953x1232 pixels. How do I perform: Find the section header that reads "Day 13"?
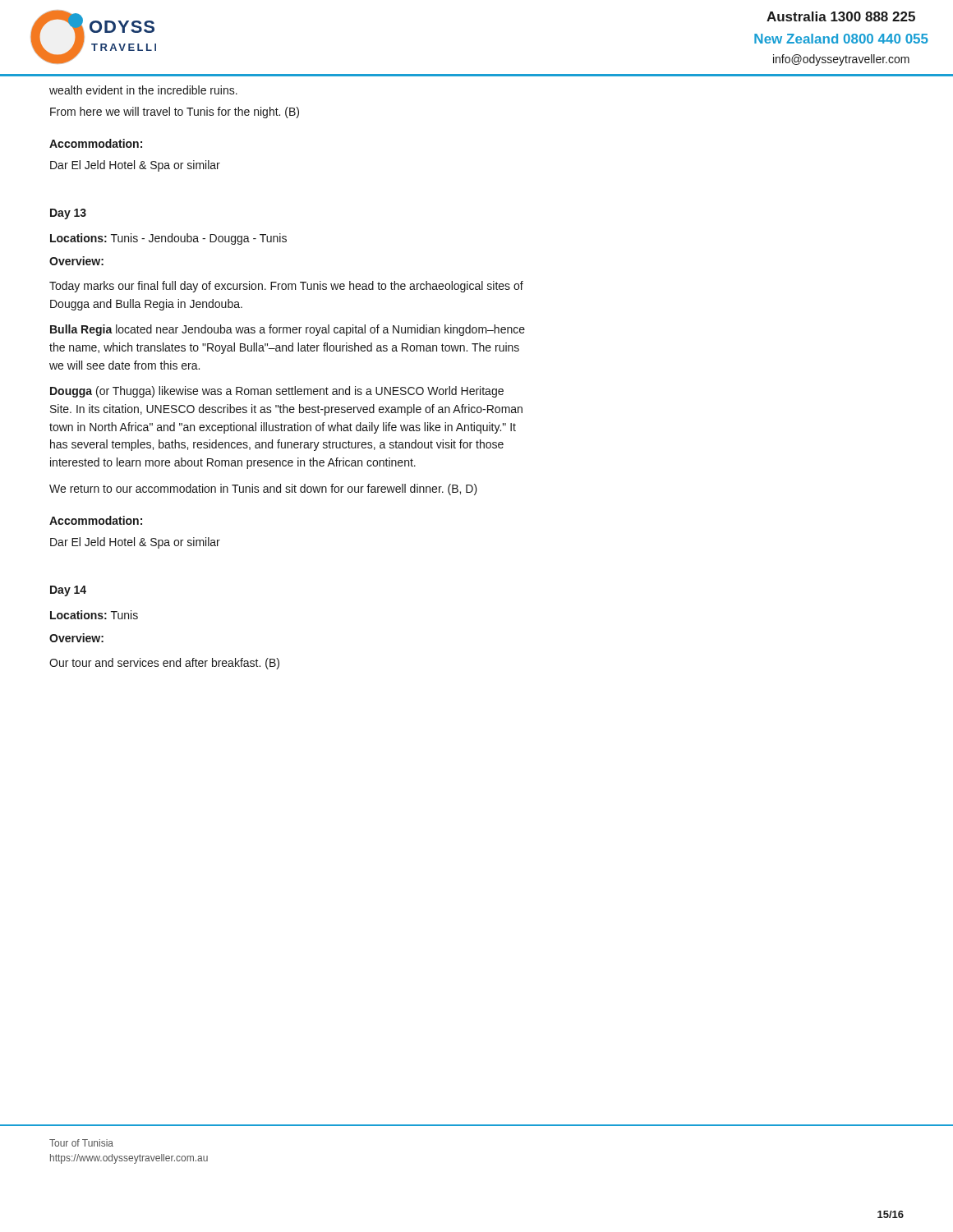[x=68, y=213]
